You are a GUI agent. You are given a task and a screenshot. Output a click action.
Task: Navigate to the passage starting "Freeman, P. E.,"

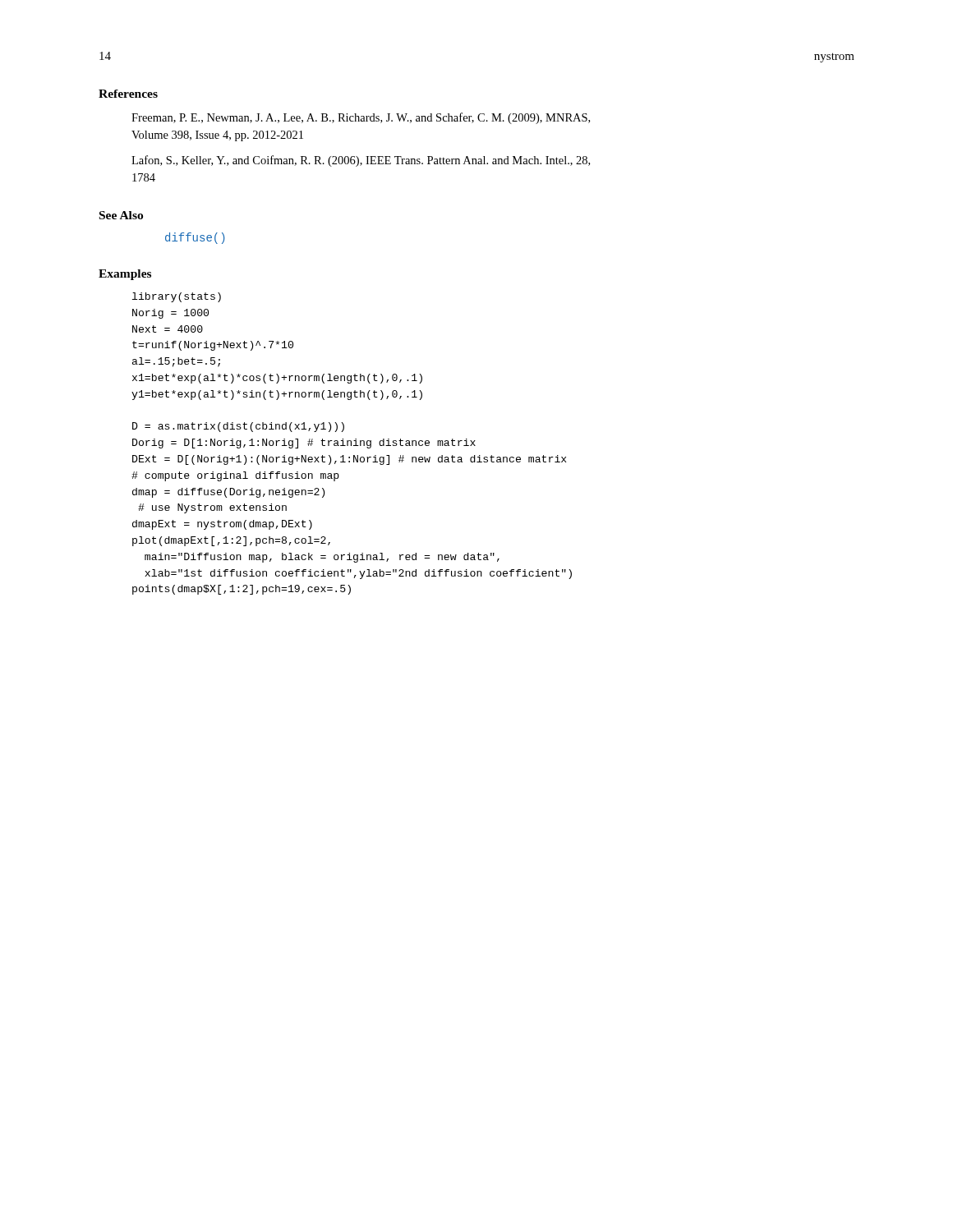point(361,126)
